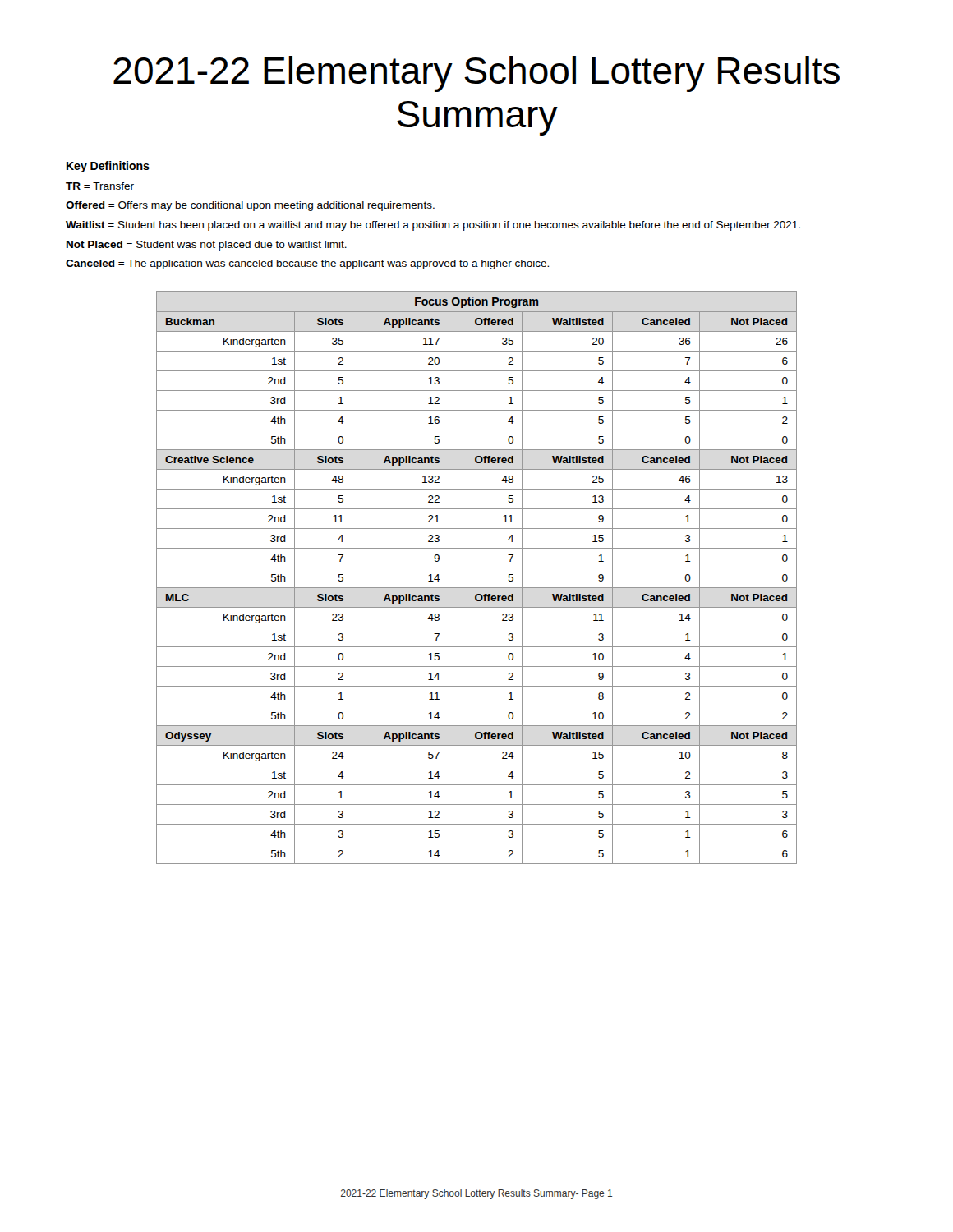Image resolution: width=953 pixels, height=1232 pixels.
Task: Locate the text "TR = Transfer"
Action: coord(100,186)
